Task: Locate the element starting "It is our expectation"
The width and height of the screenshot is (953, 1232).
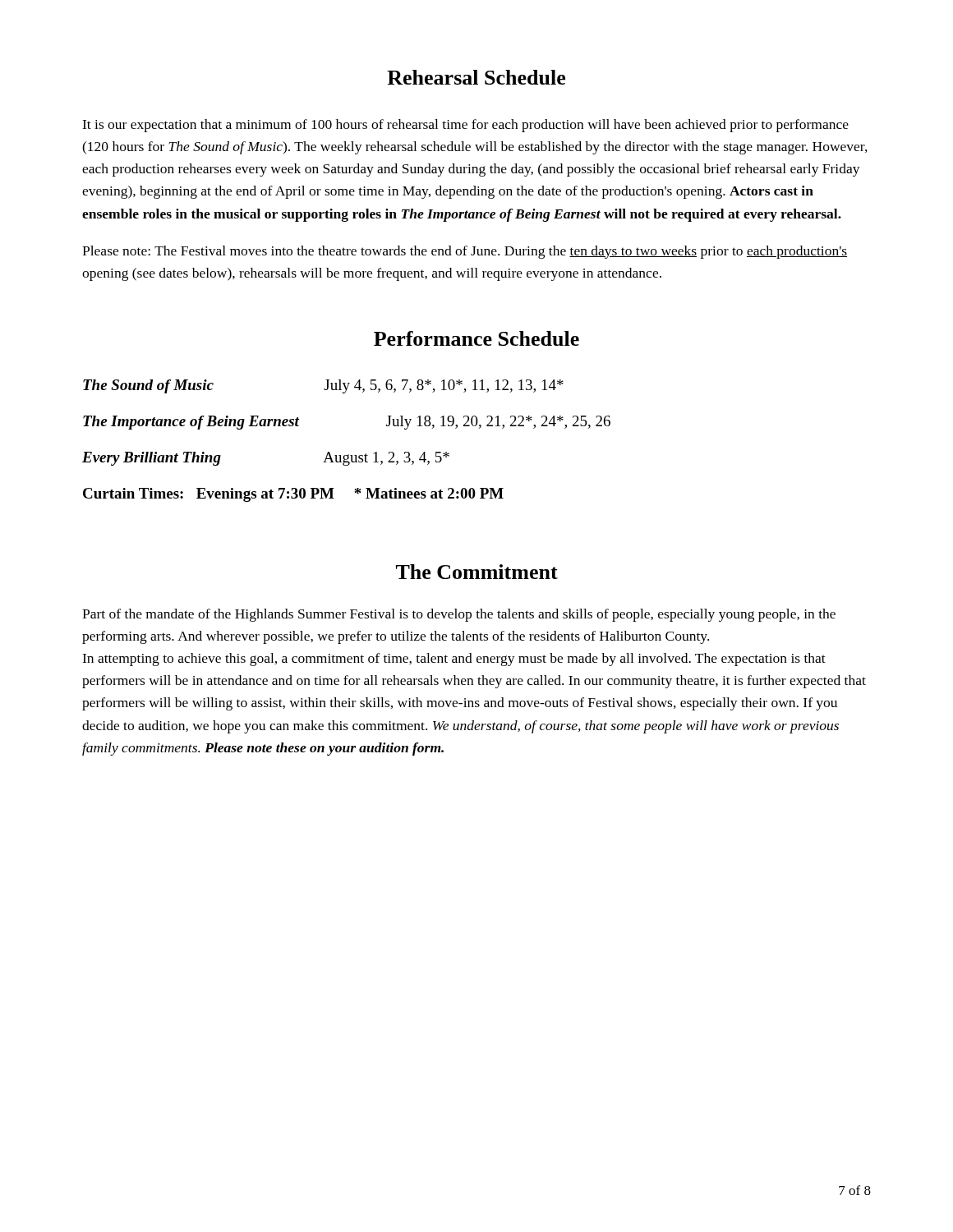Action: pos(475,169)
